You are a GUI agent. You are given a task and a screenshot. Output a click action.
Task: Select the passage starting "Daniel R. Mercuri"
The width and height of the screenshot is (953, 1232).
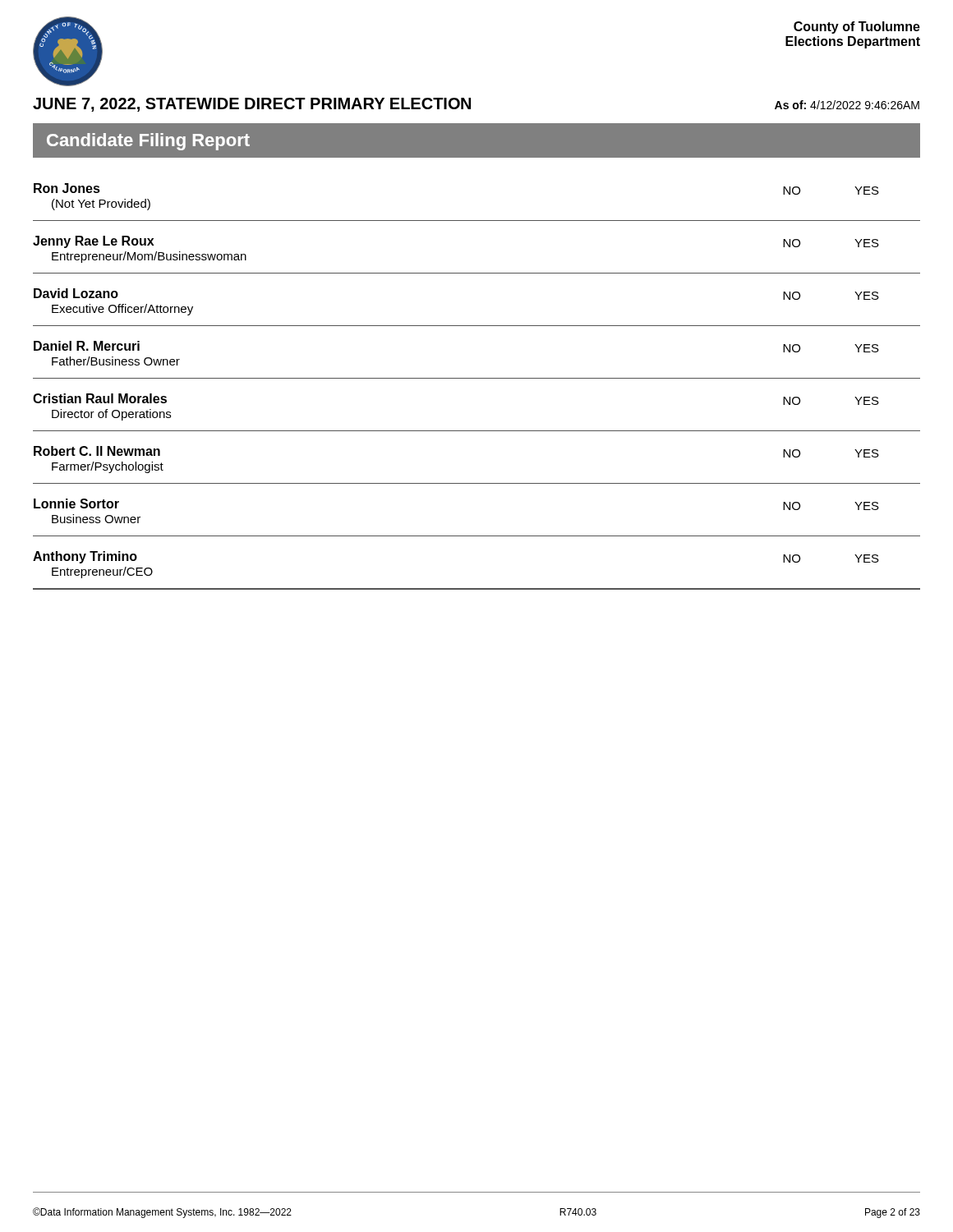coord(81,346)
